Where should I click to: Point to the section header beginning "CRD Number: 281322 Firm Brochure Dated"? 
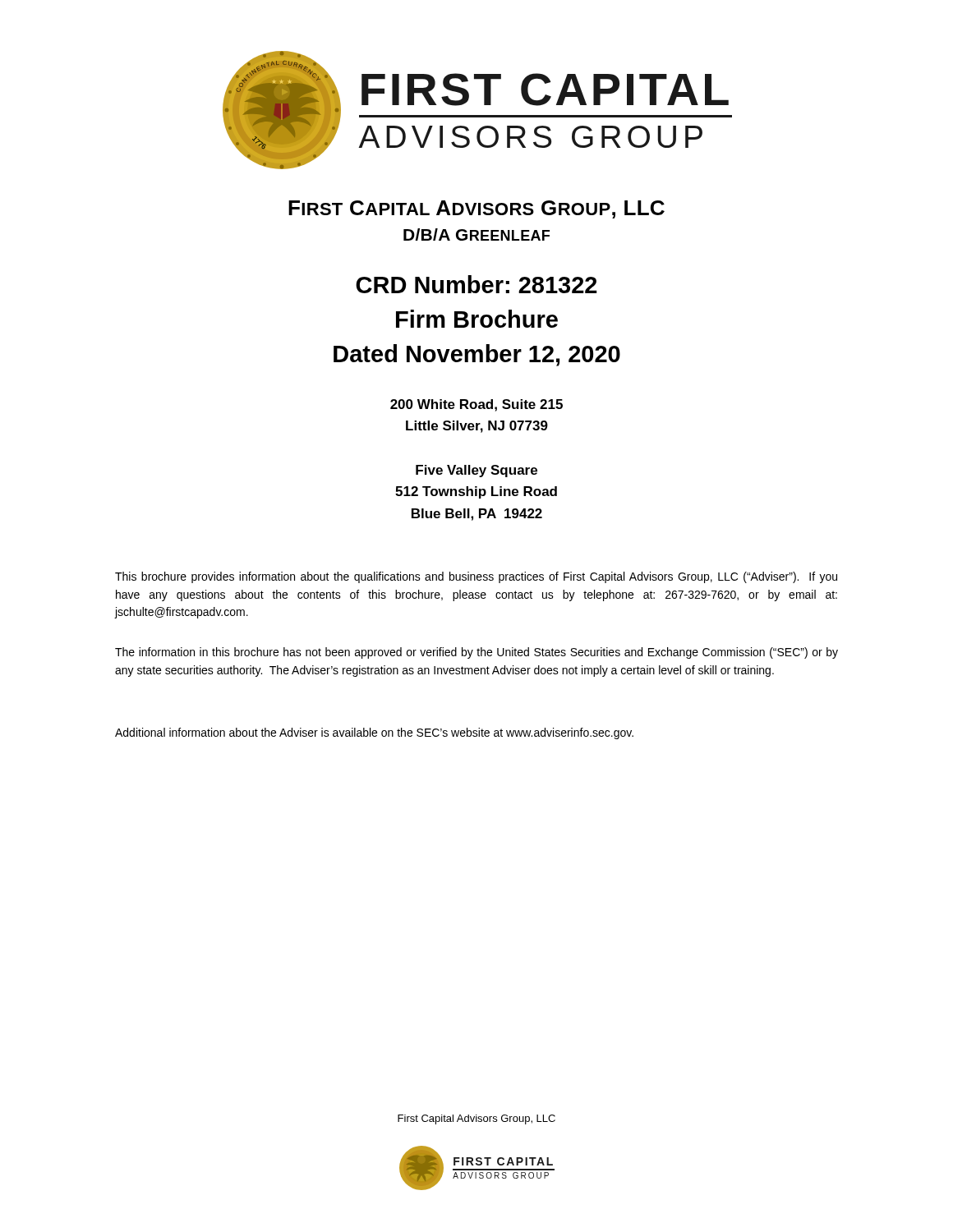click(x=476, y=320)
